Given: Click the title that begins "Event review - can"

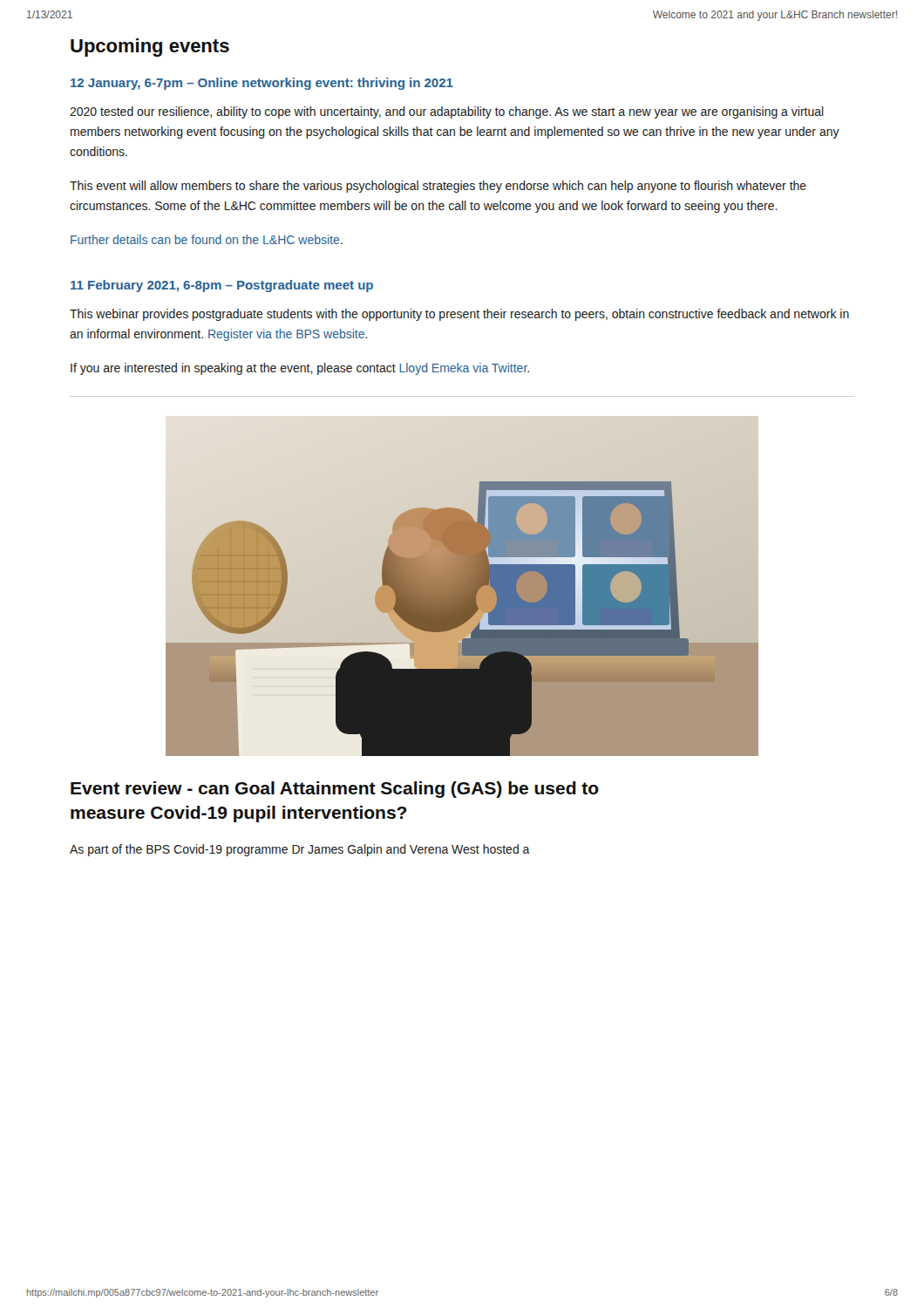Looking at the screenshot, I should [x=334, y=800].
